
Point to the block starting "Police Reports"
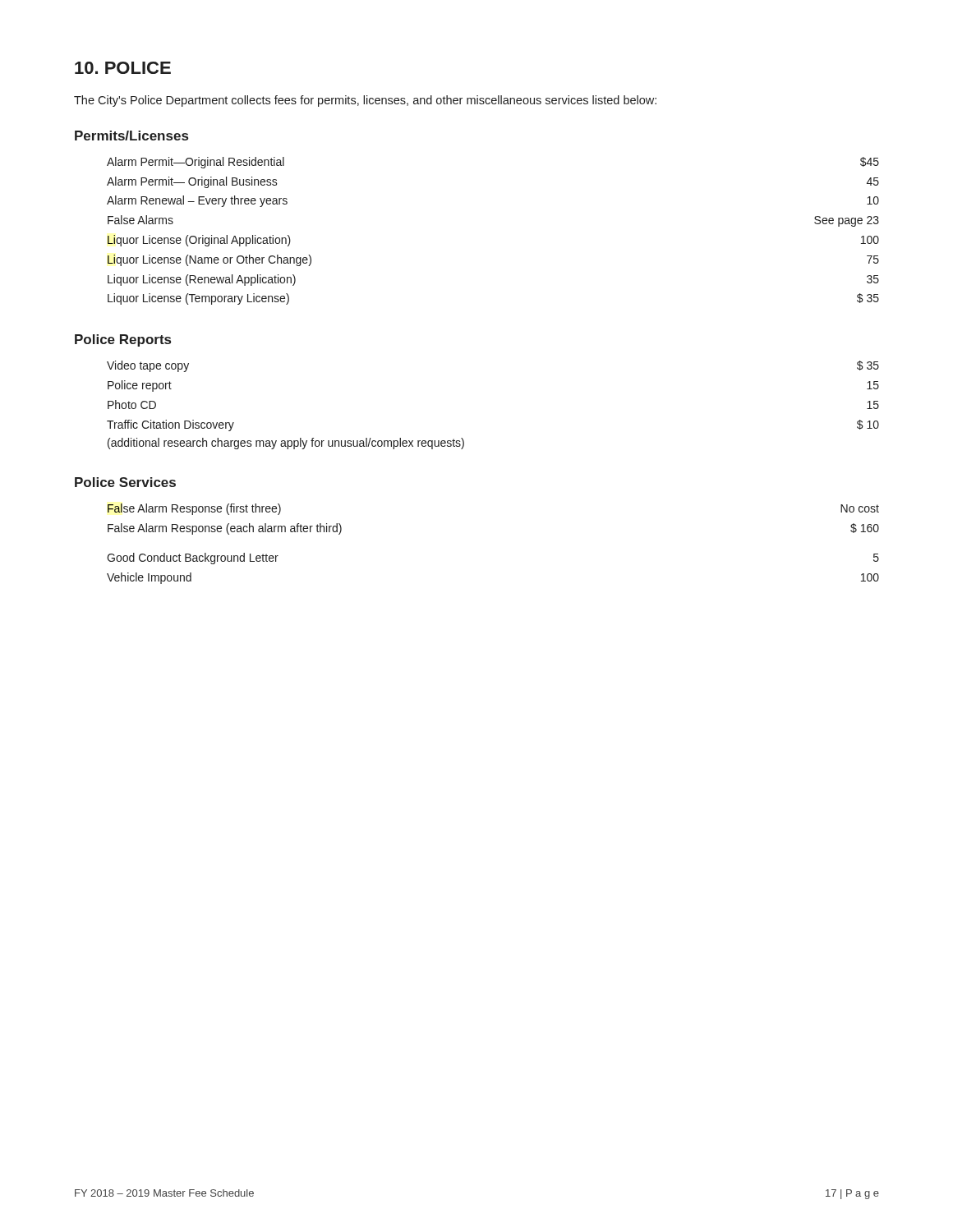(123, 340)
